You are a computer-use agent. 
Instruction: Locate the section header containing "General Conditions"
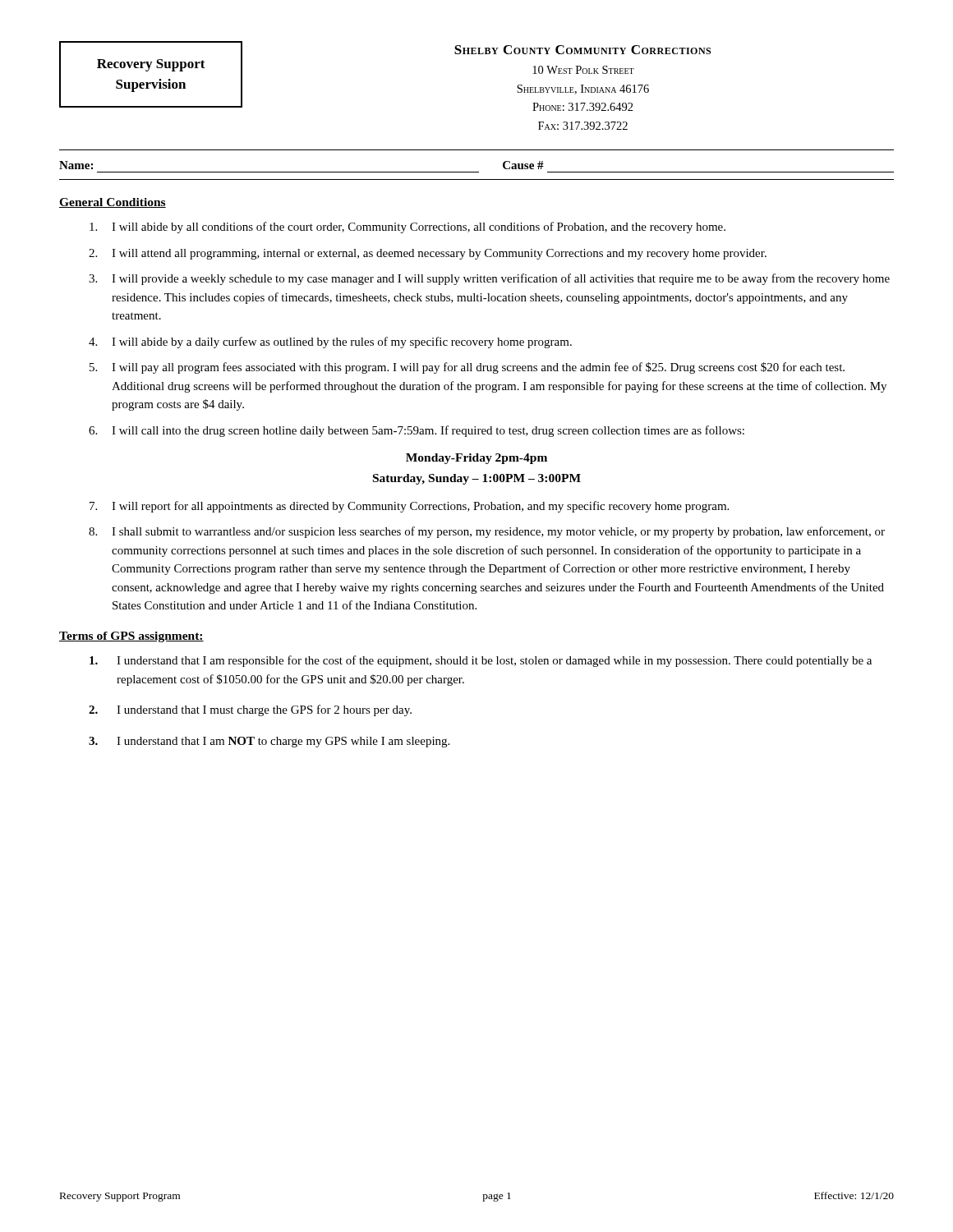click(x=112, y=202)
